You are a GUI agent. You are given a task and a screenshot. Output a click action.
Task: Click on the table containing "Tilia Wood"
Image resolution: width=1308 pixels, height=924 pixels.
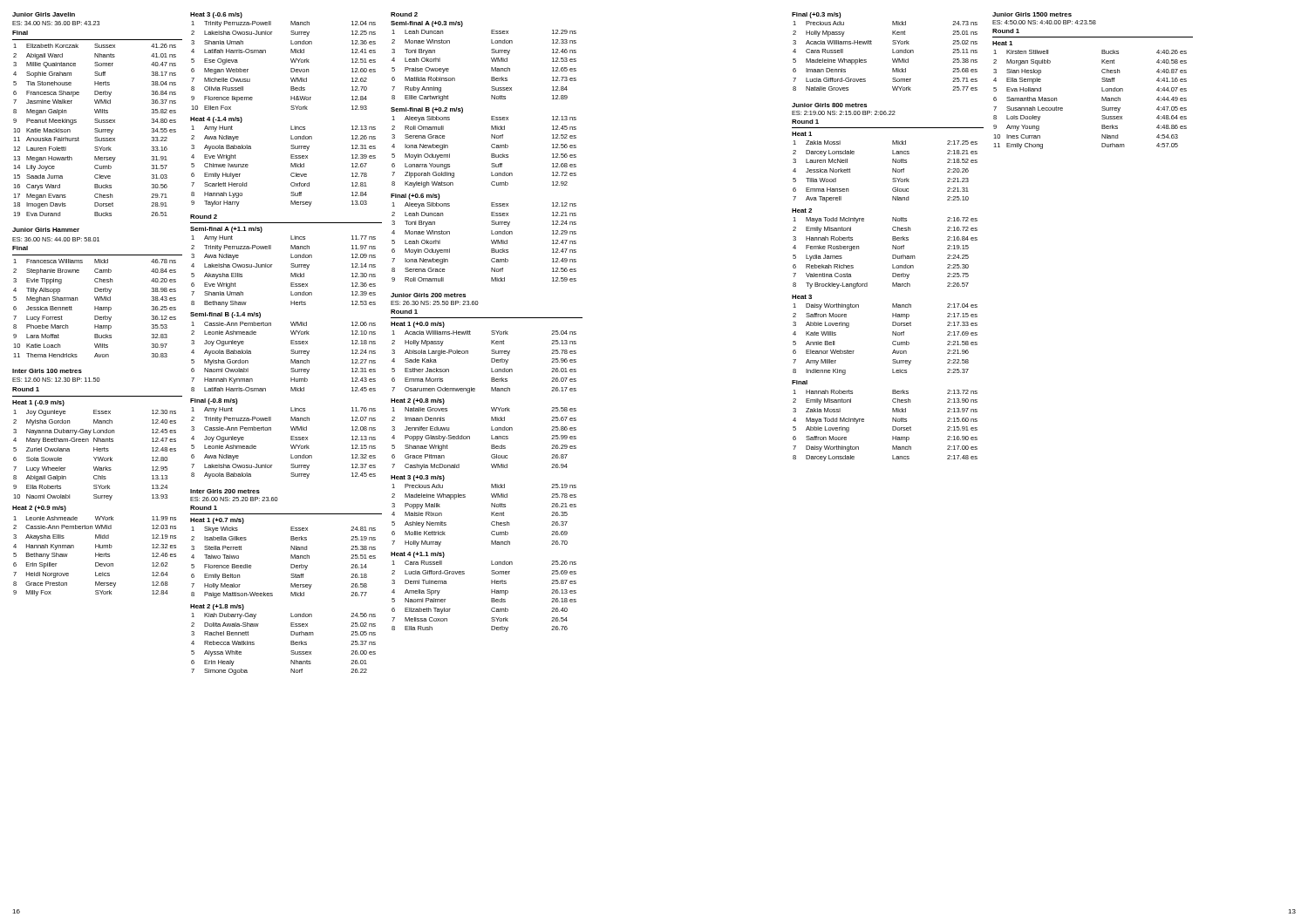click(x=888, y=171)
